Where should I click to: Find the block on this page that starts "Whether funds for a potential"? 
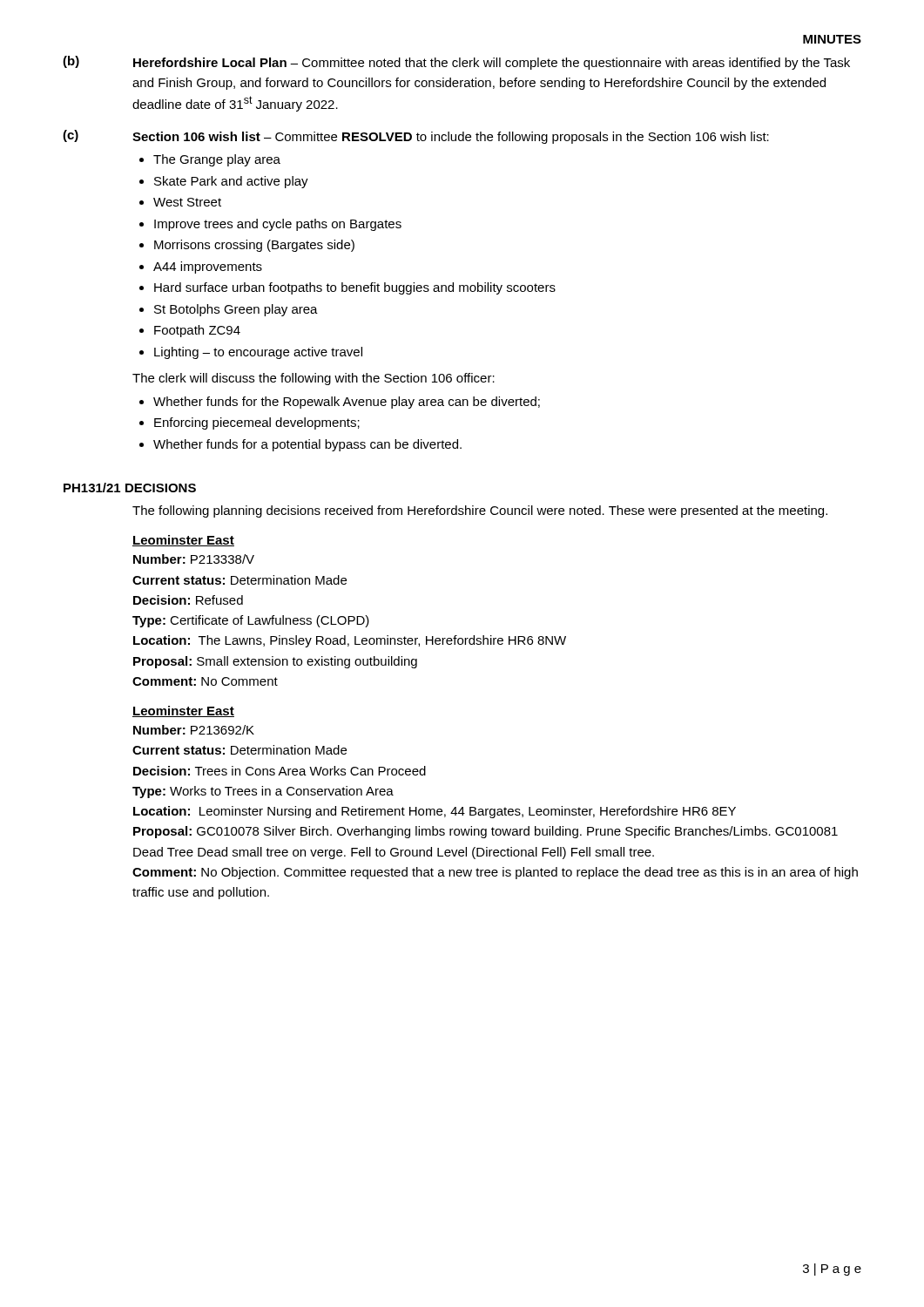click(x=308, y=444)
